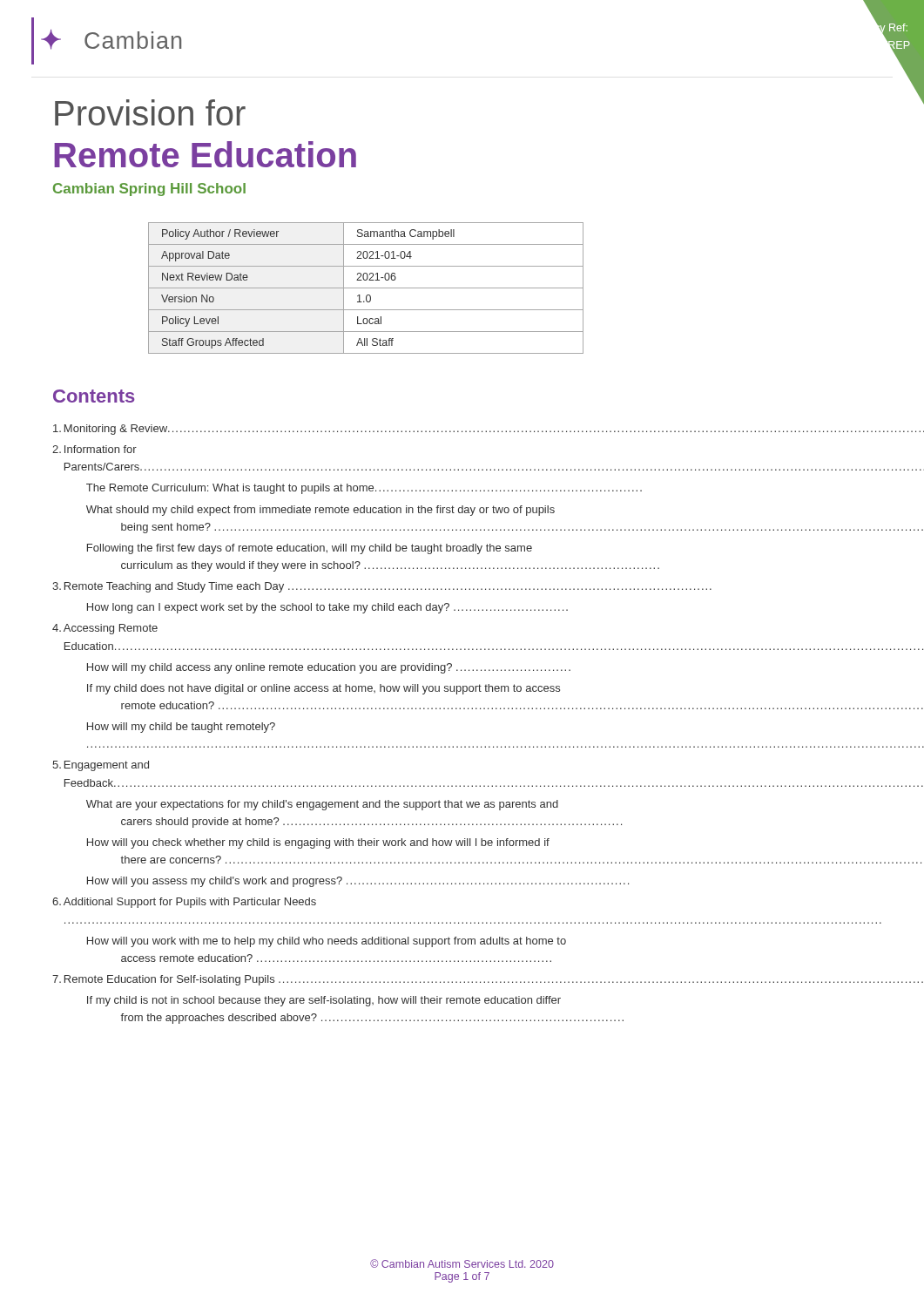This screenshot has height=1307, width=924.
Task: Locate the region starting "Accessing Remote Education"
Action: tap(494, 637)
